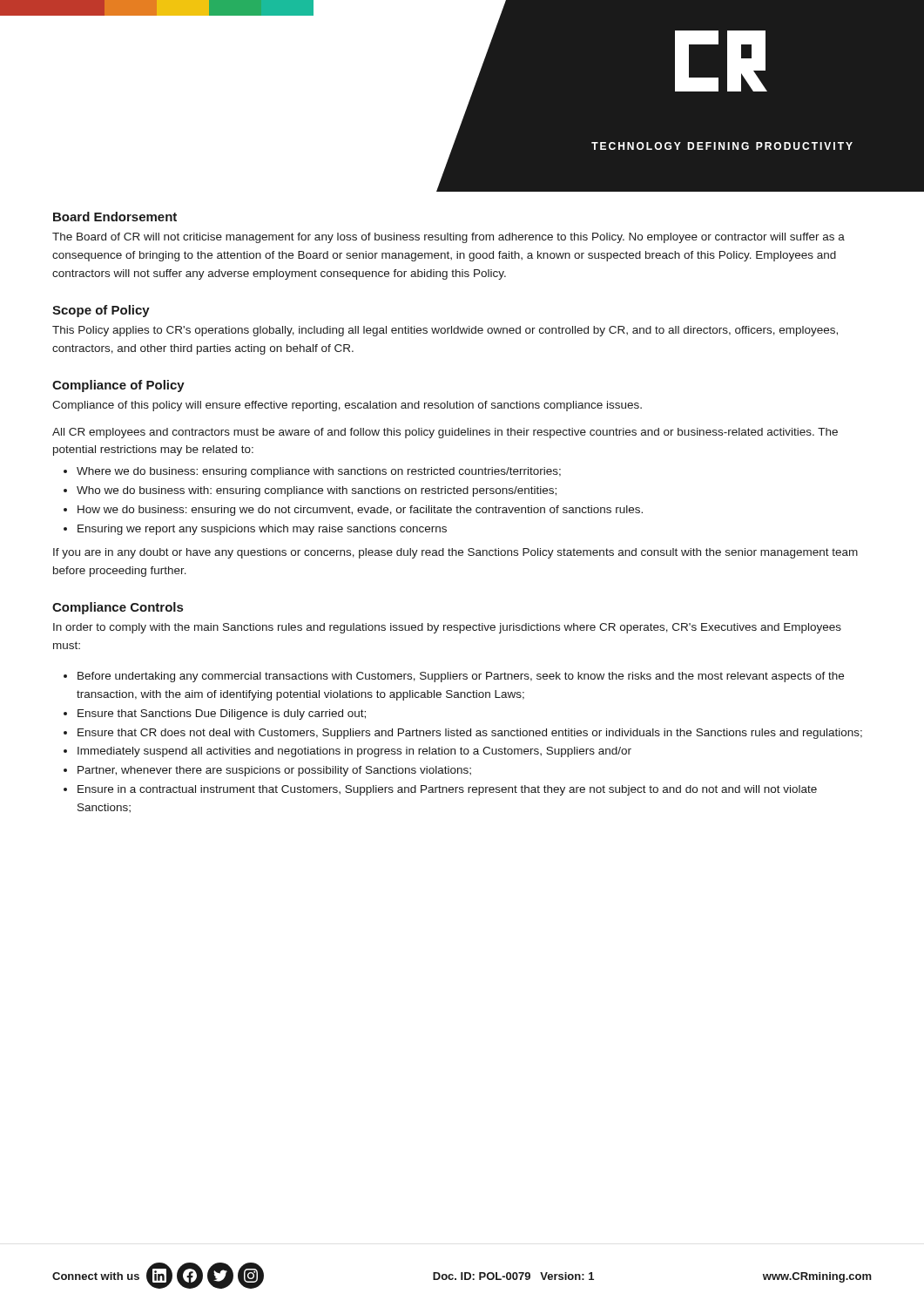Locate the list item that says "Where we do"
The width and height of the screenshot is (924, 1307).
(319, 471)
